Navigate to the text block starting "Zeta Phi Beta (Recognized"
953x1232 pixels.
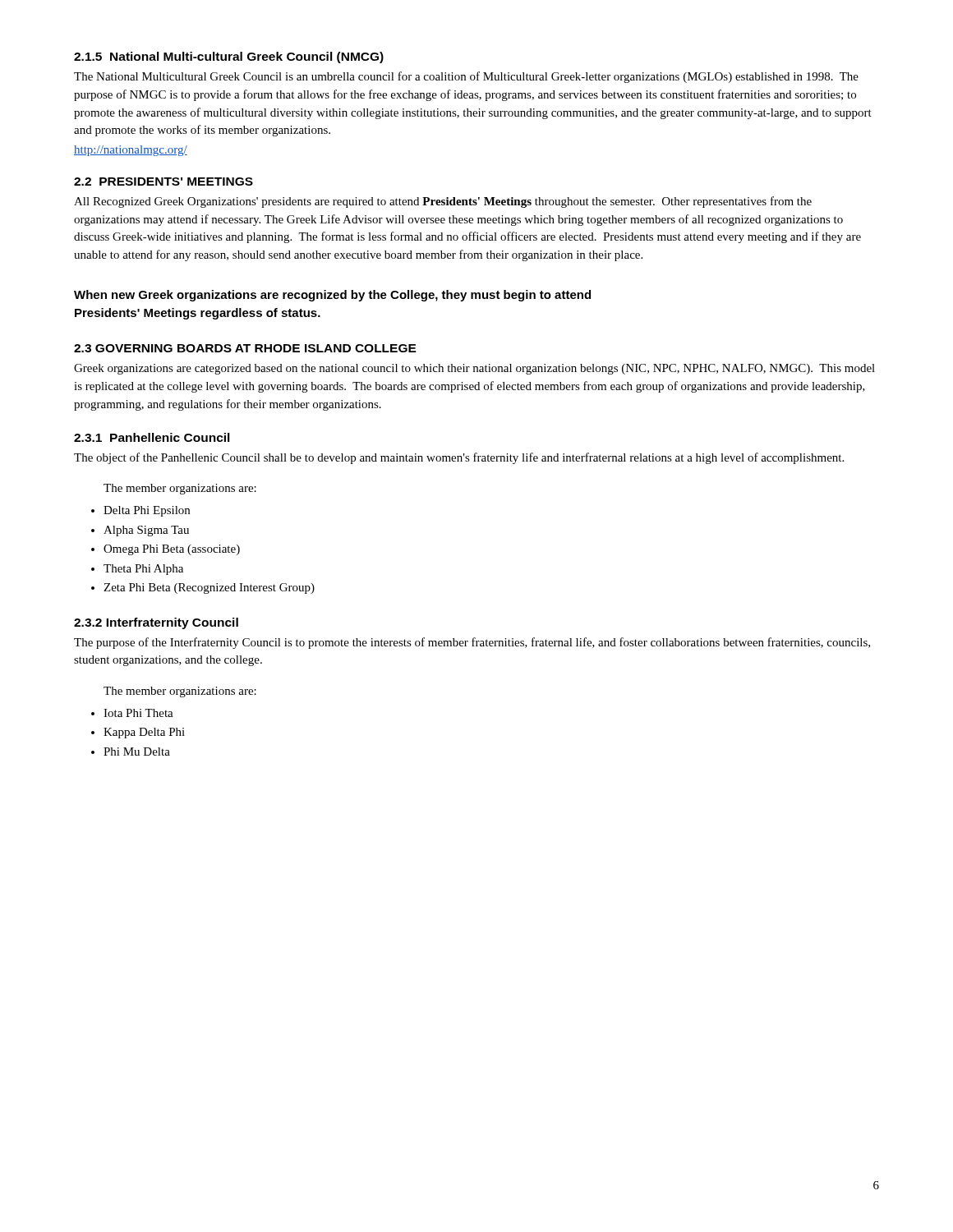(x=209, y=587)
